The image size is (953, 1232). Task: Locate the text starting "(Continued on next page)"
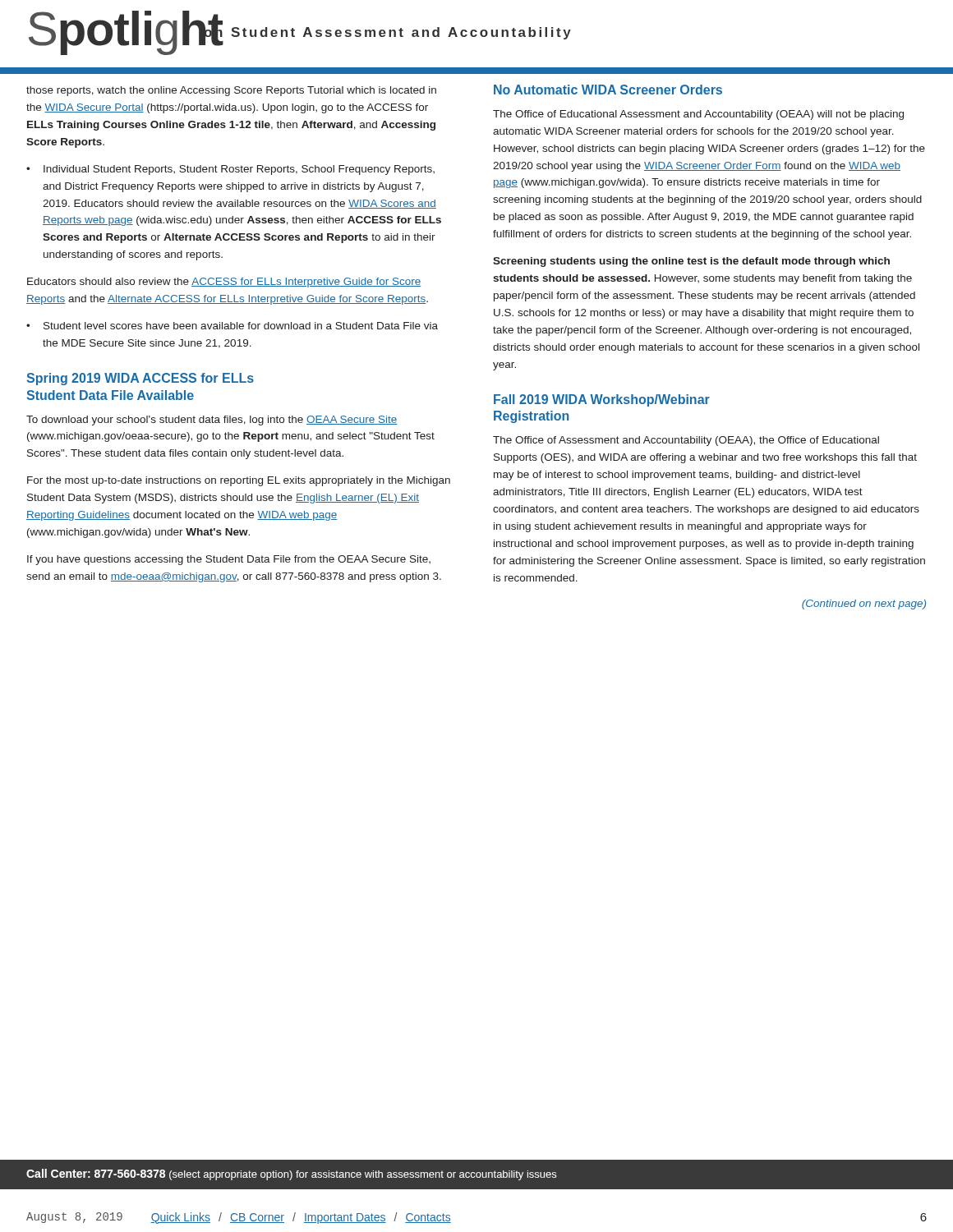click(x=864, y=603)
